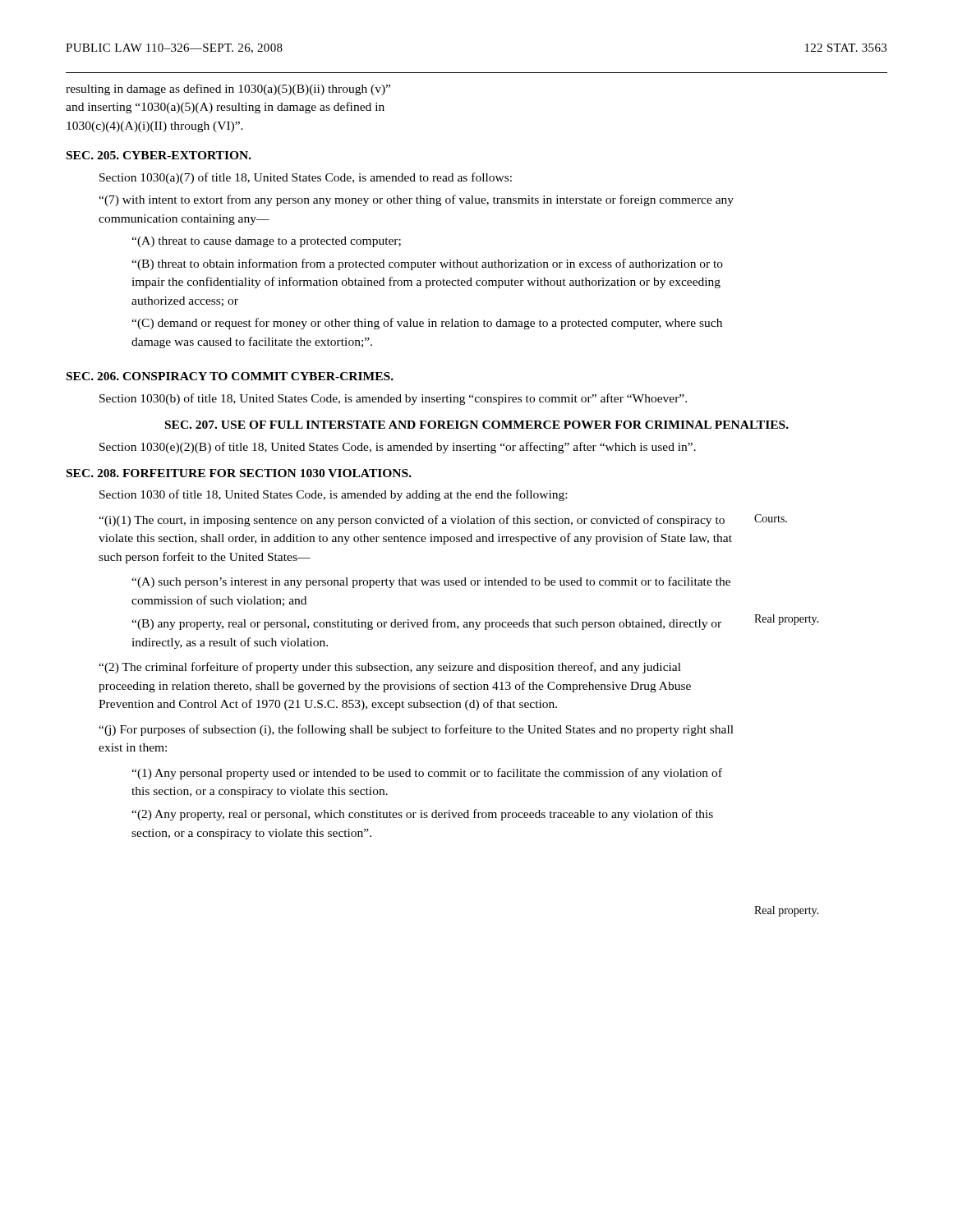Select the list item that says "“(C) demand or request for money or"

(x=427, y=332)
